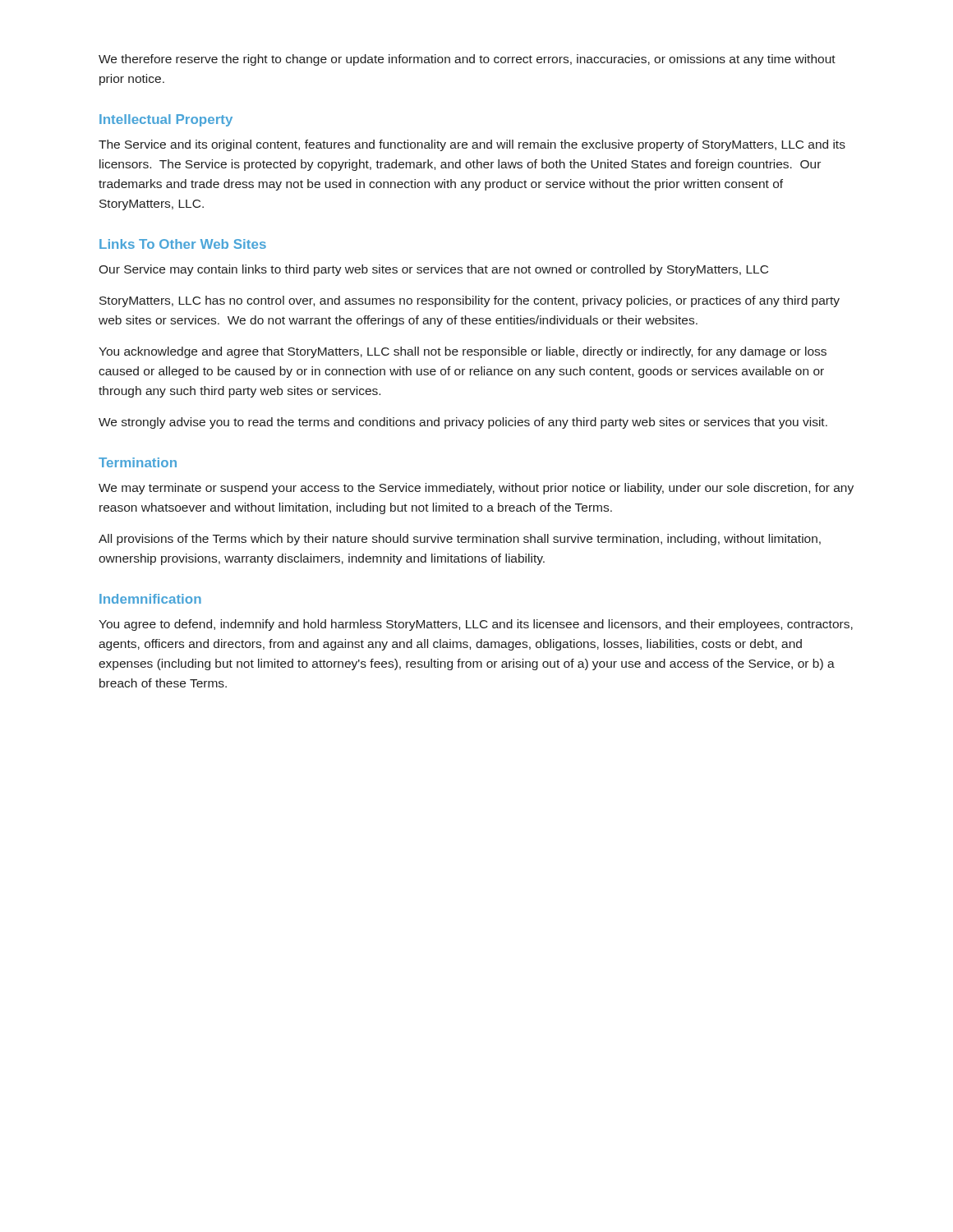Where does it say "Links To Other Web Sites"?
Screen dimensions: 1232x953
[x=182, y=244]
